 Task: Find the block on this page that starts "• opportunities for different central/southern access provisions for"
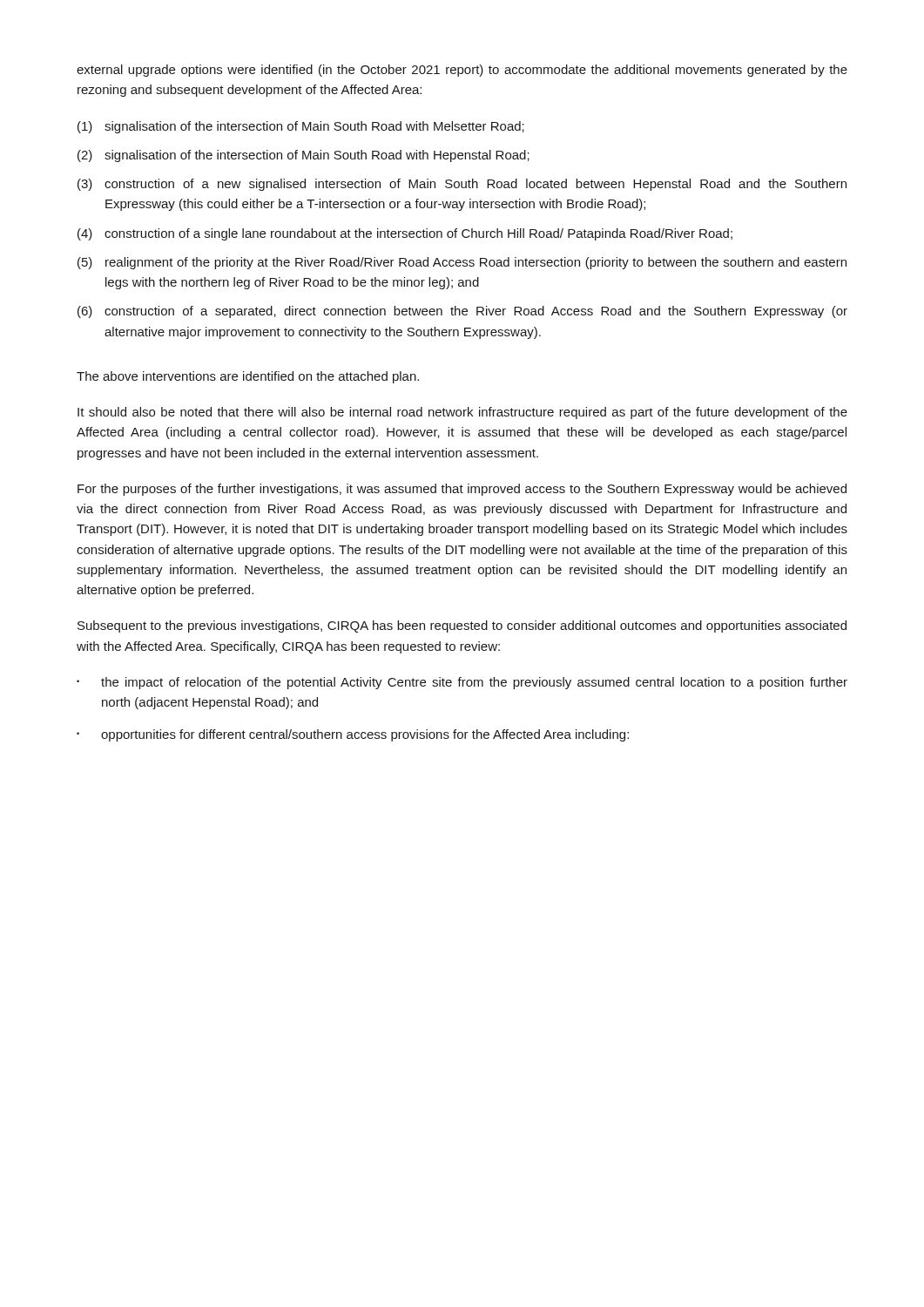click(462, 734)
